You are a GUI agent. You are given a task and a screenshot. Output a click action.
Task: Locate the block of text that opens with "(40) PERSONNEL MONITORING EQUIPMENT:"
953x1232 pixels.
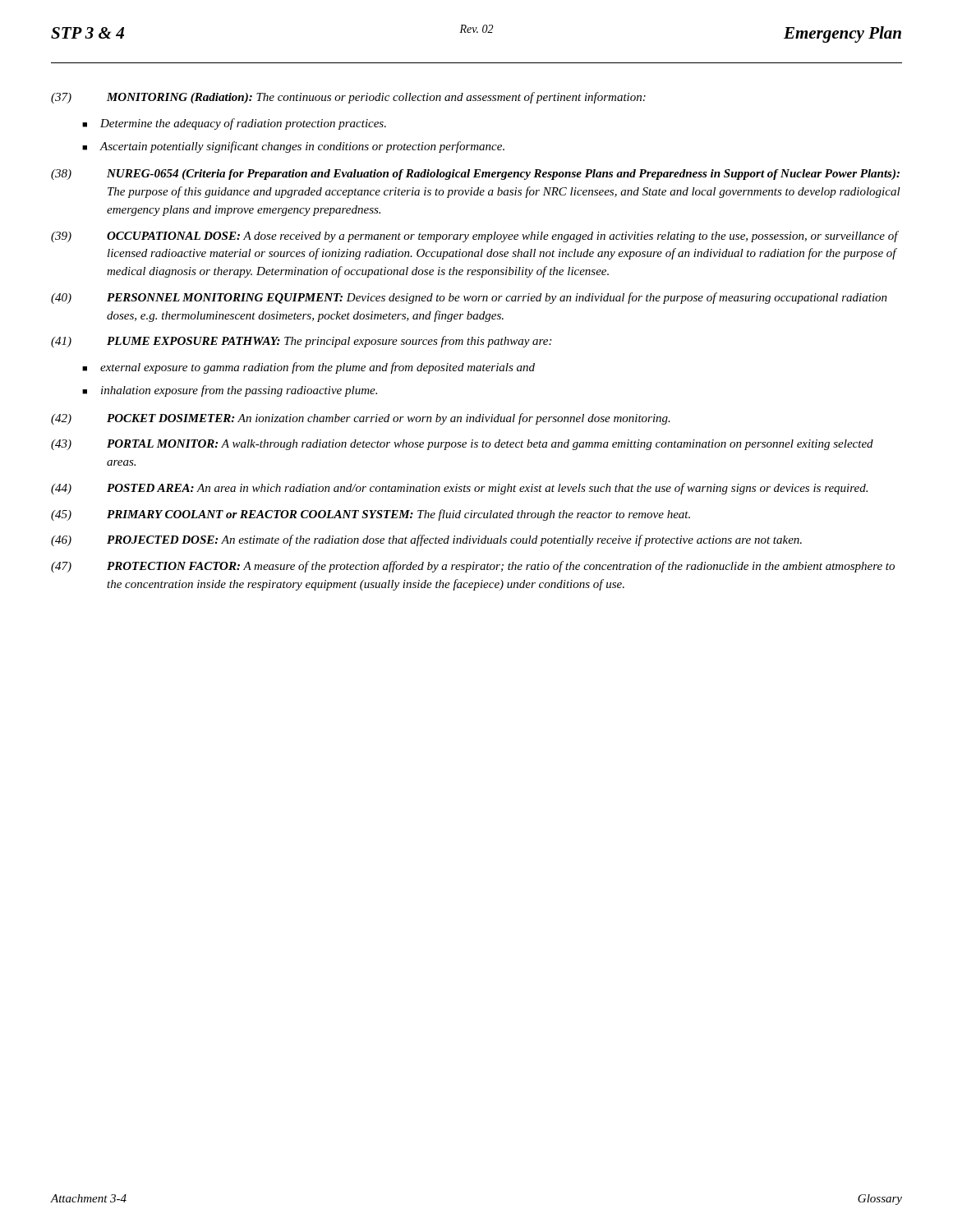point(476,307)
